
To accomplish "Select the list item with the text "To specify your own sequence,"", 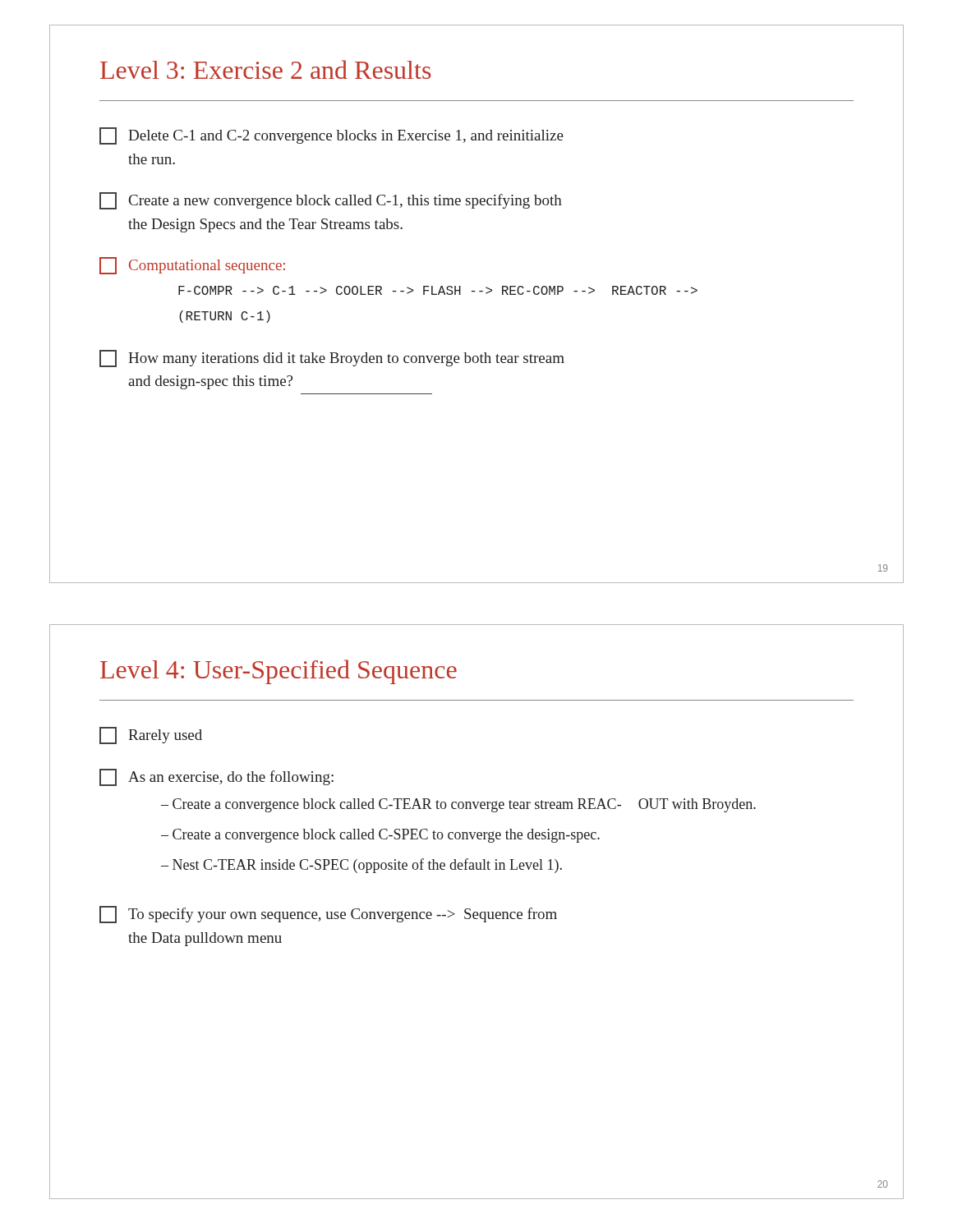I will pos(476,926).
